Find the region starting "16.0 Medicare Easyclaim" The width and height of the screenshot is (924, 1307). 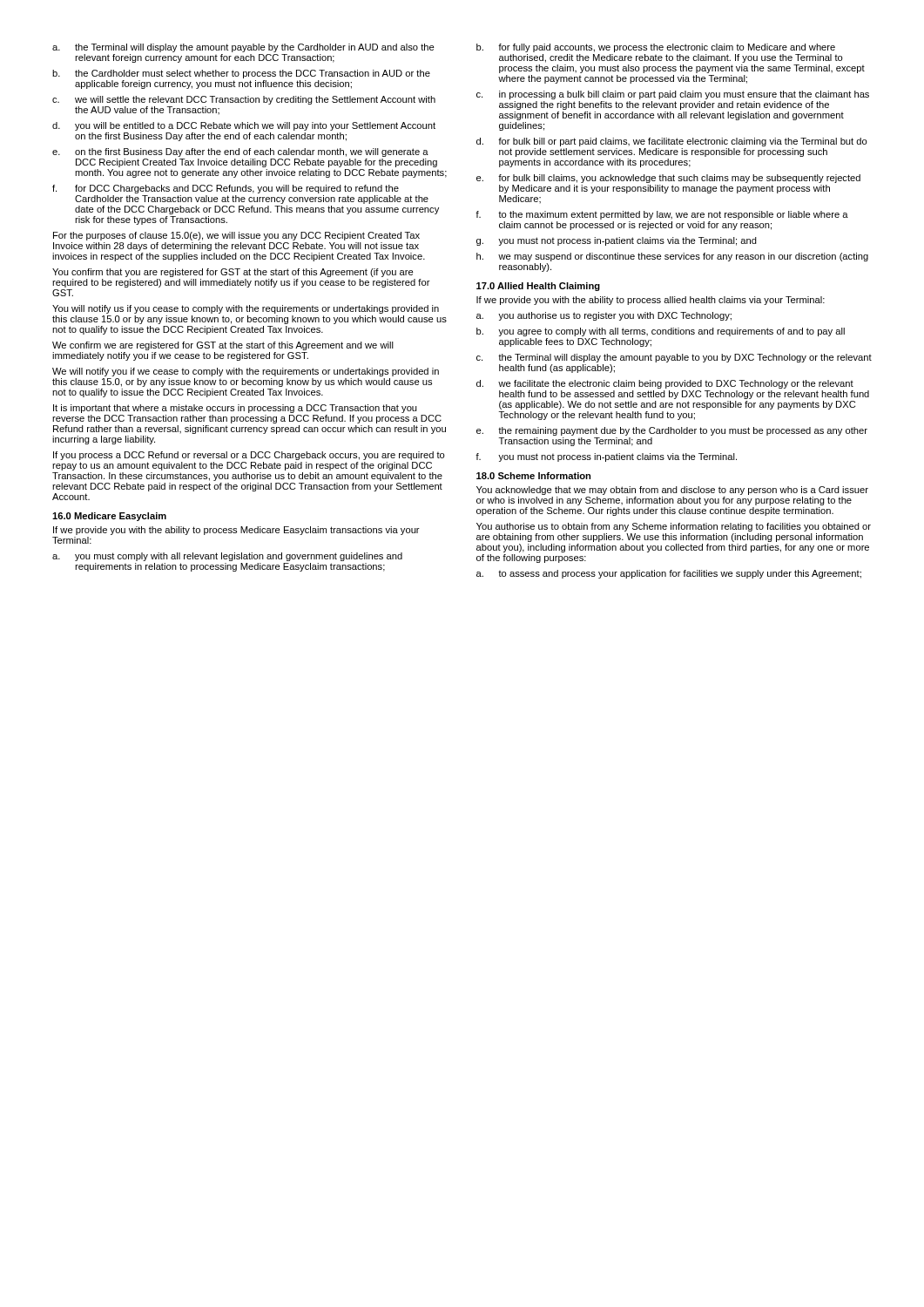click(x=109, y=516)
